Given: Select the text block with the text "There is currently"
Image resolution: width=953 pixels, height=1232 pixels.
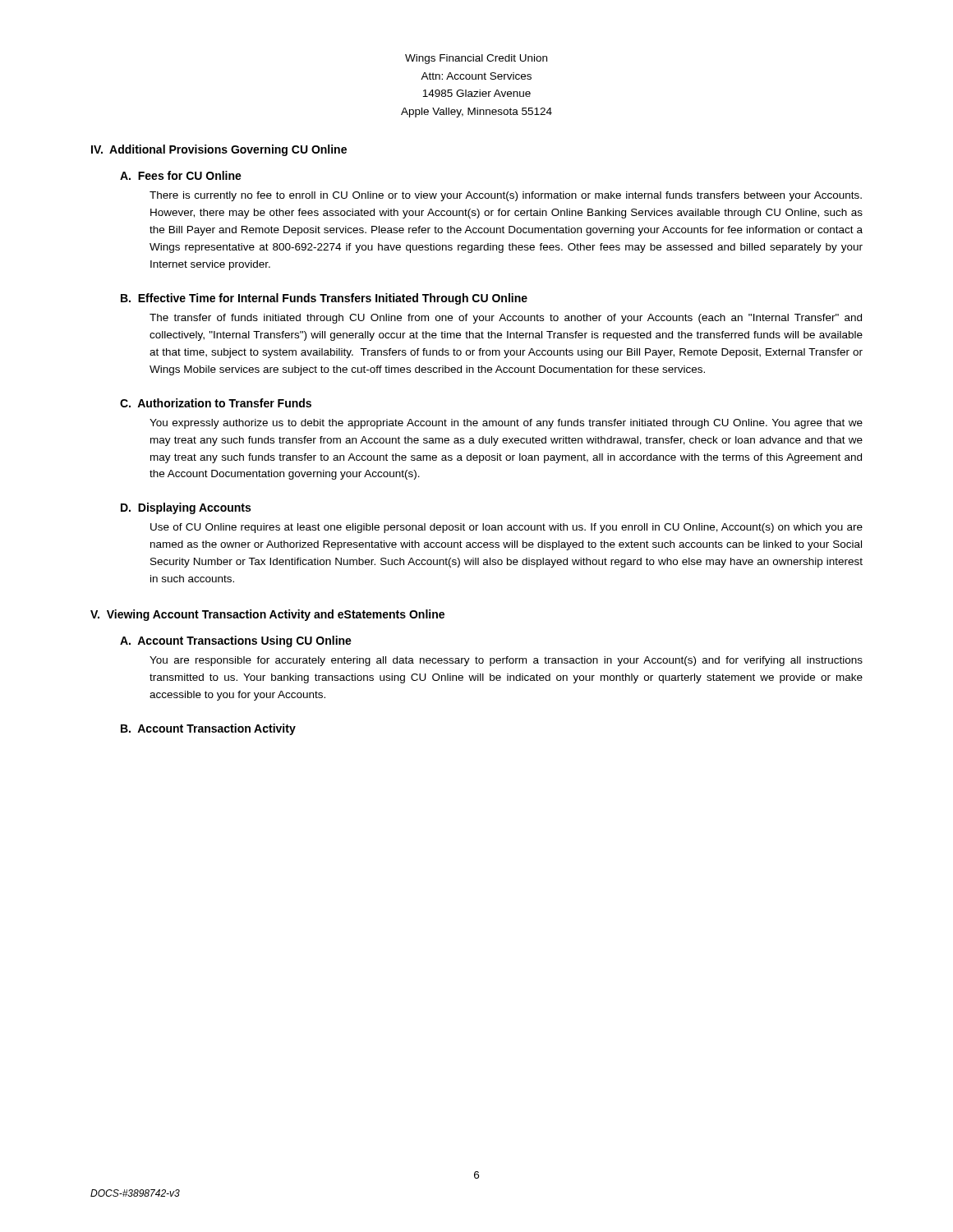Looking at the screenshot, I should 506,230.
